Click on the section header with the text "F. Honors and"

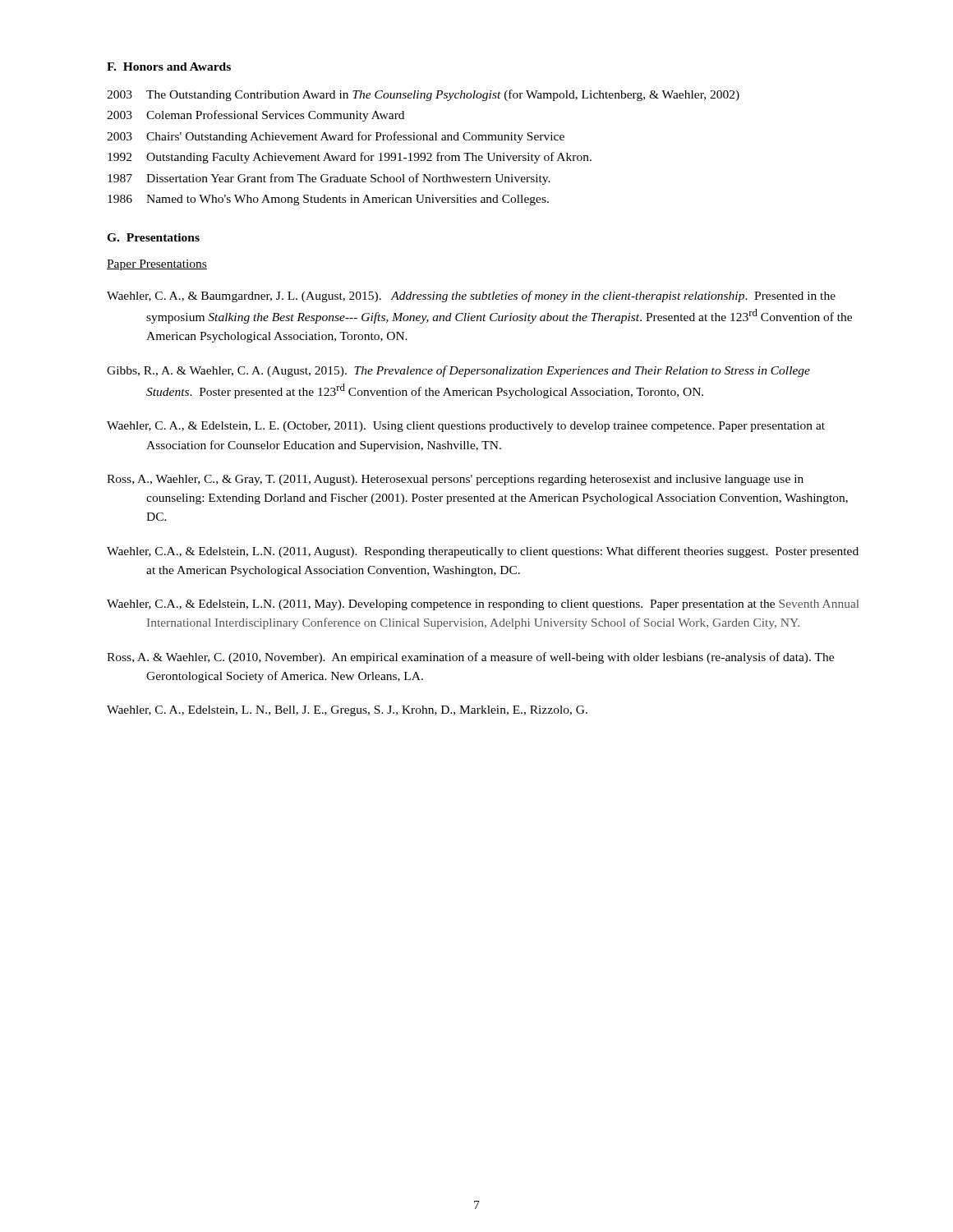point(169,66)
